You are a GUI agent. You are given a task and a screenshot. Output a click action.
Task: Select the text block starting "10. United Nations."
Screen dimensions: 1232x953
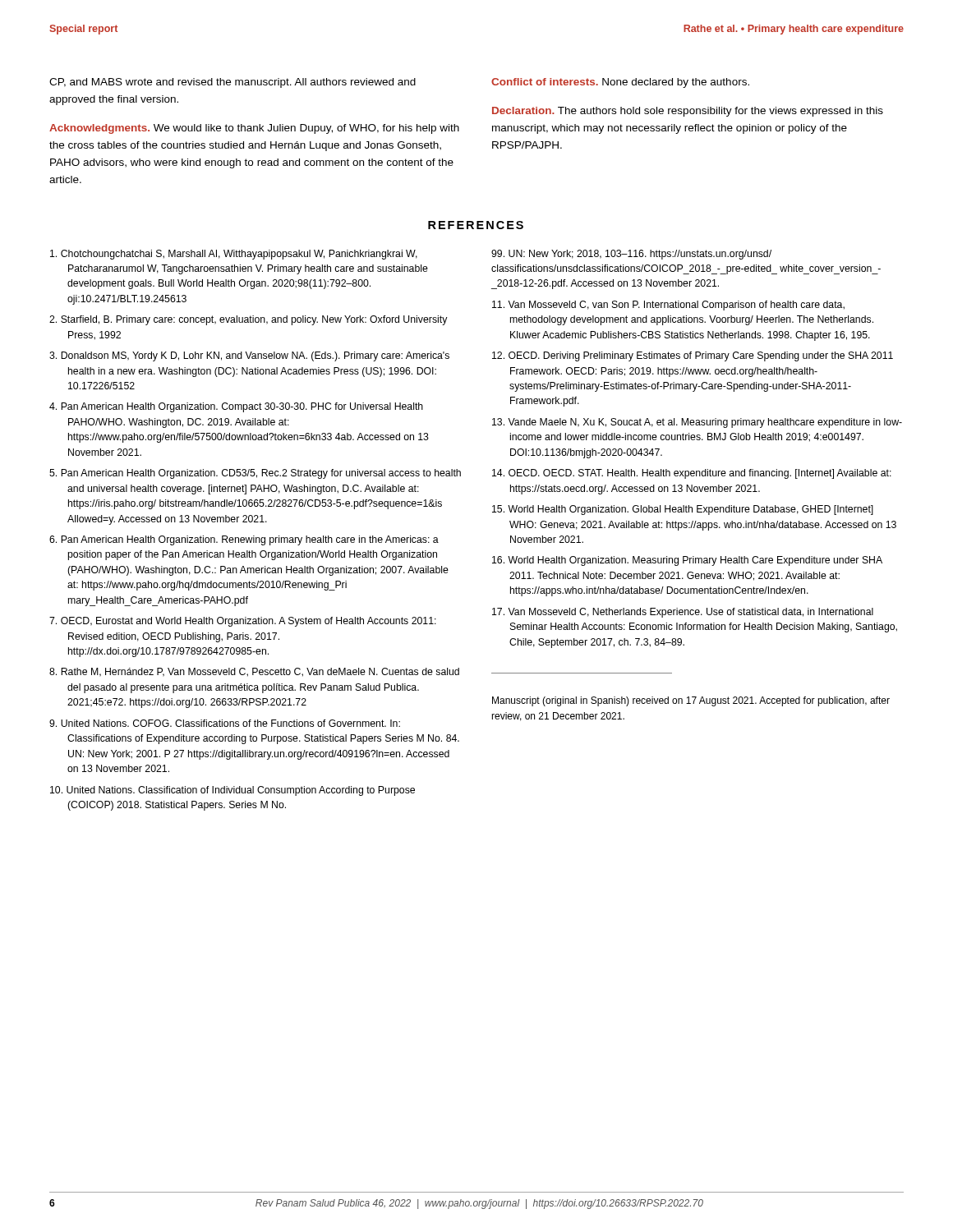232,797
